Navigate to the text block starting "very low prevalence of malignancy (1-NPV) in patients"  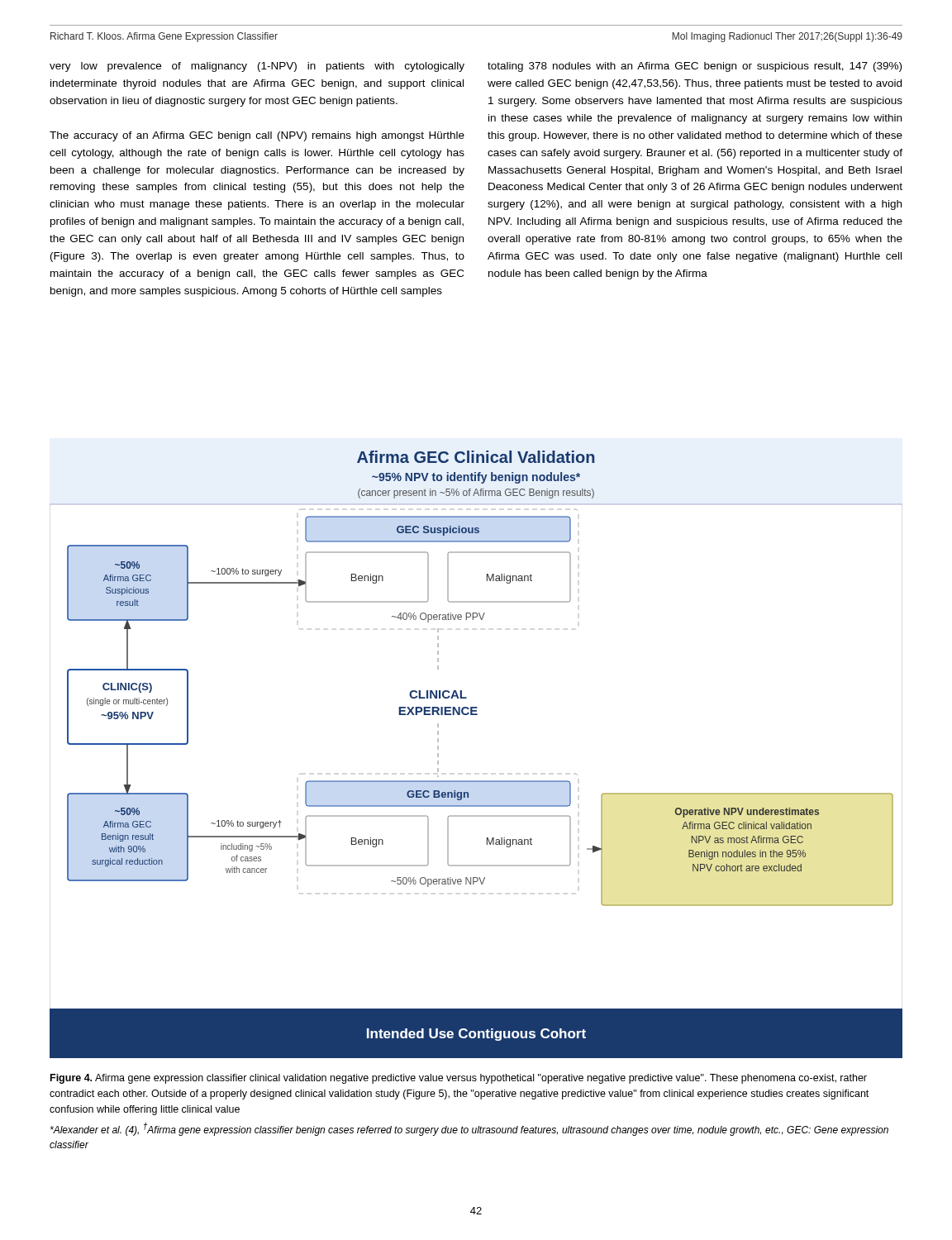(x=257, y=178)
